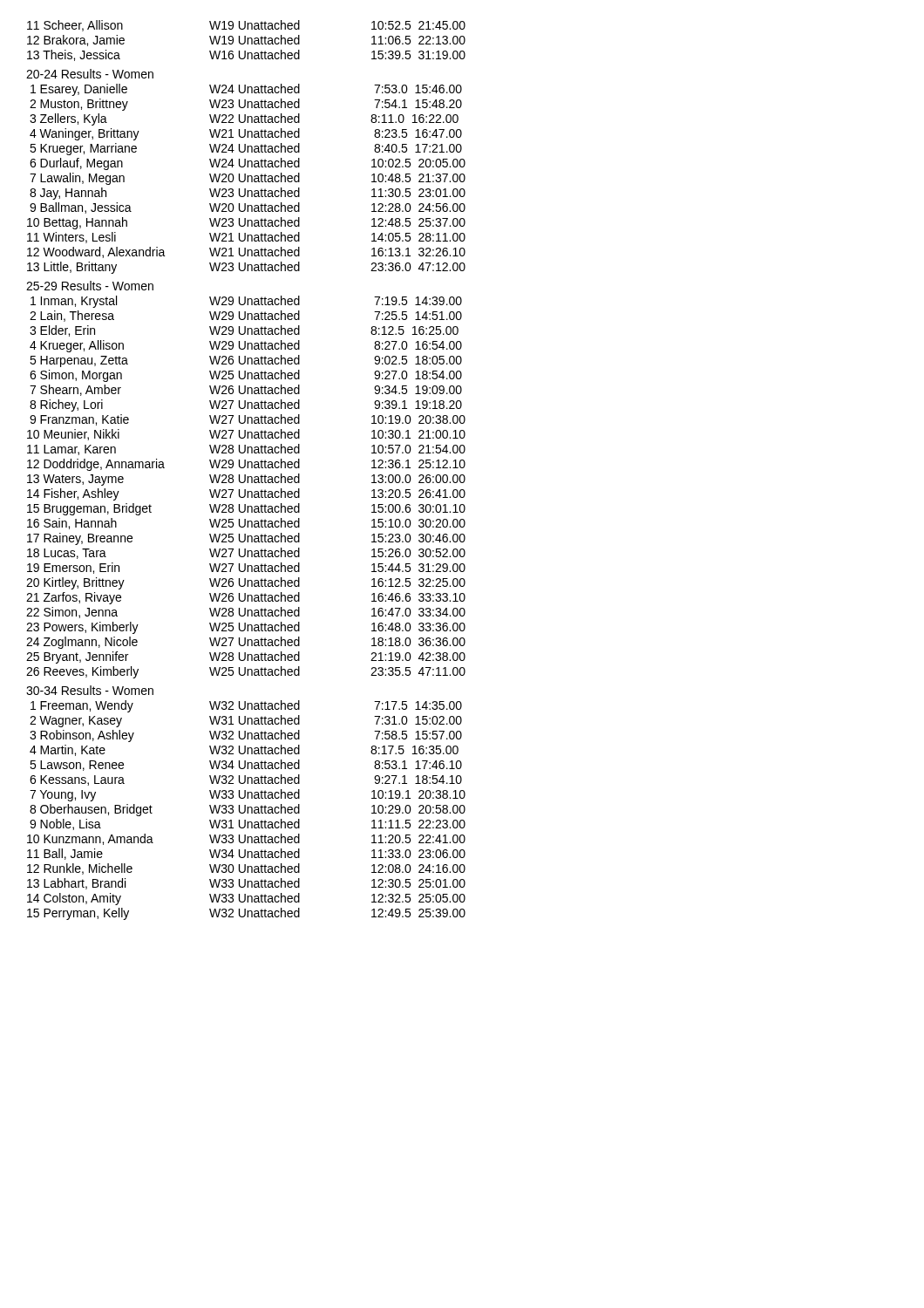Locate the block starting "7 Lawalin, Megan W20 Unattached 10:48.5 21:37.00"

[x=294, y=178]
